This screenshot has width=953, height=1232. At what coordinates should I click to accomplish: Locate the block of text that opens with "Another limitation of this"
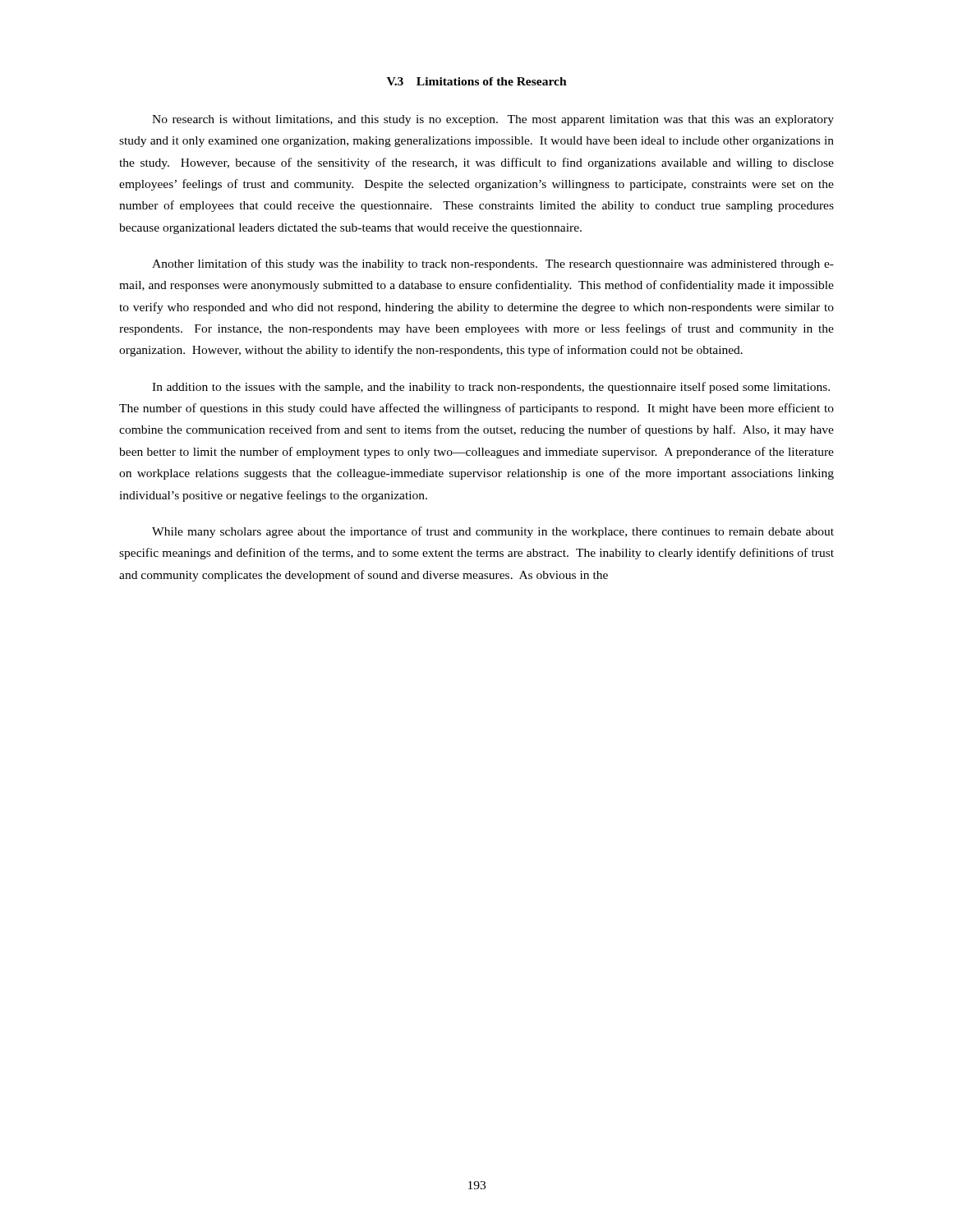point(476,307)
